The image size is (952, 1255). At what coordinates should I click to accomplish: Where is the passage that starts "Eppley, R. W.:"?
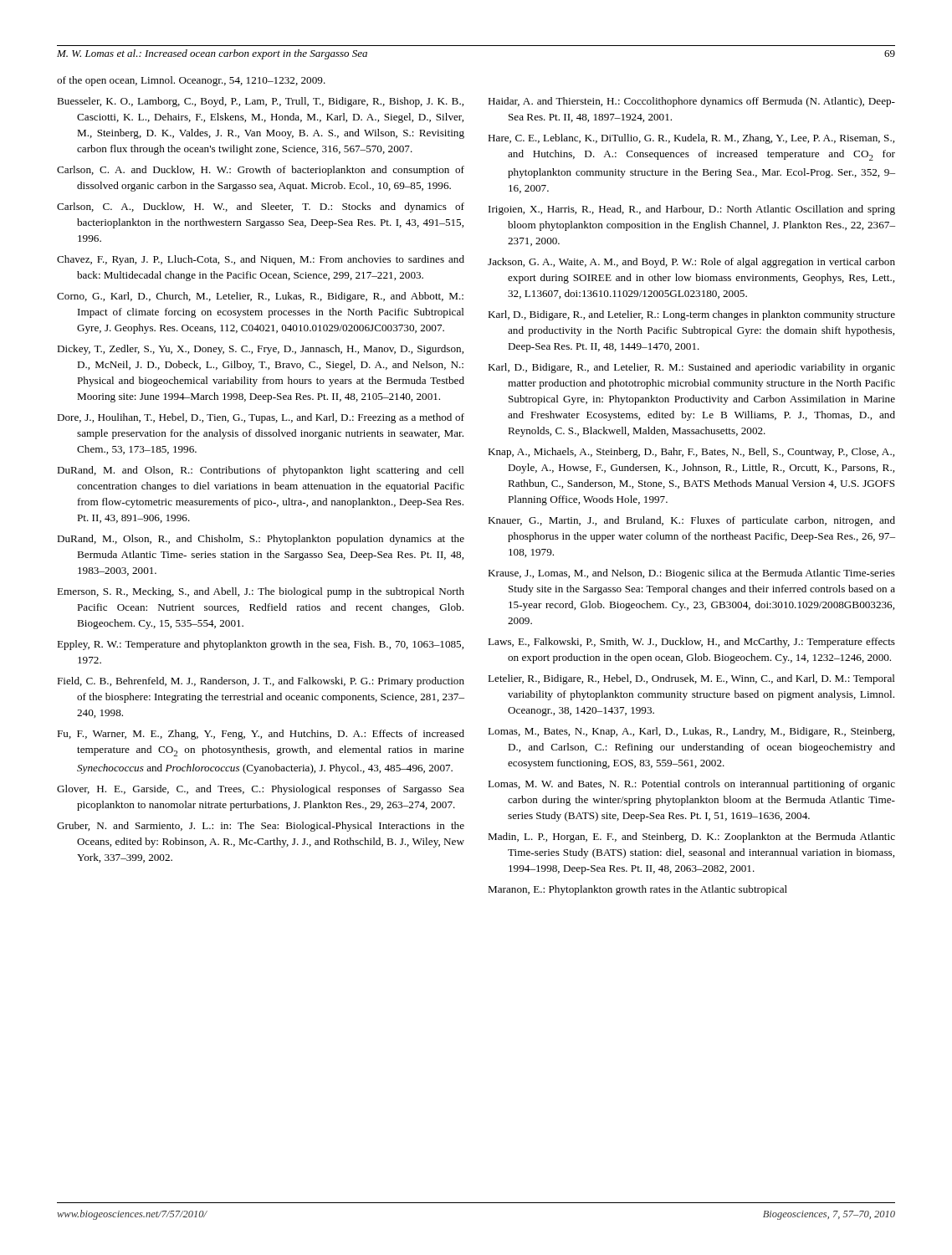tap(261, 652)
